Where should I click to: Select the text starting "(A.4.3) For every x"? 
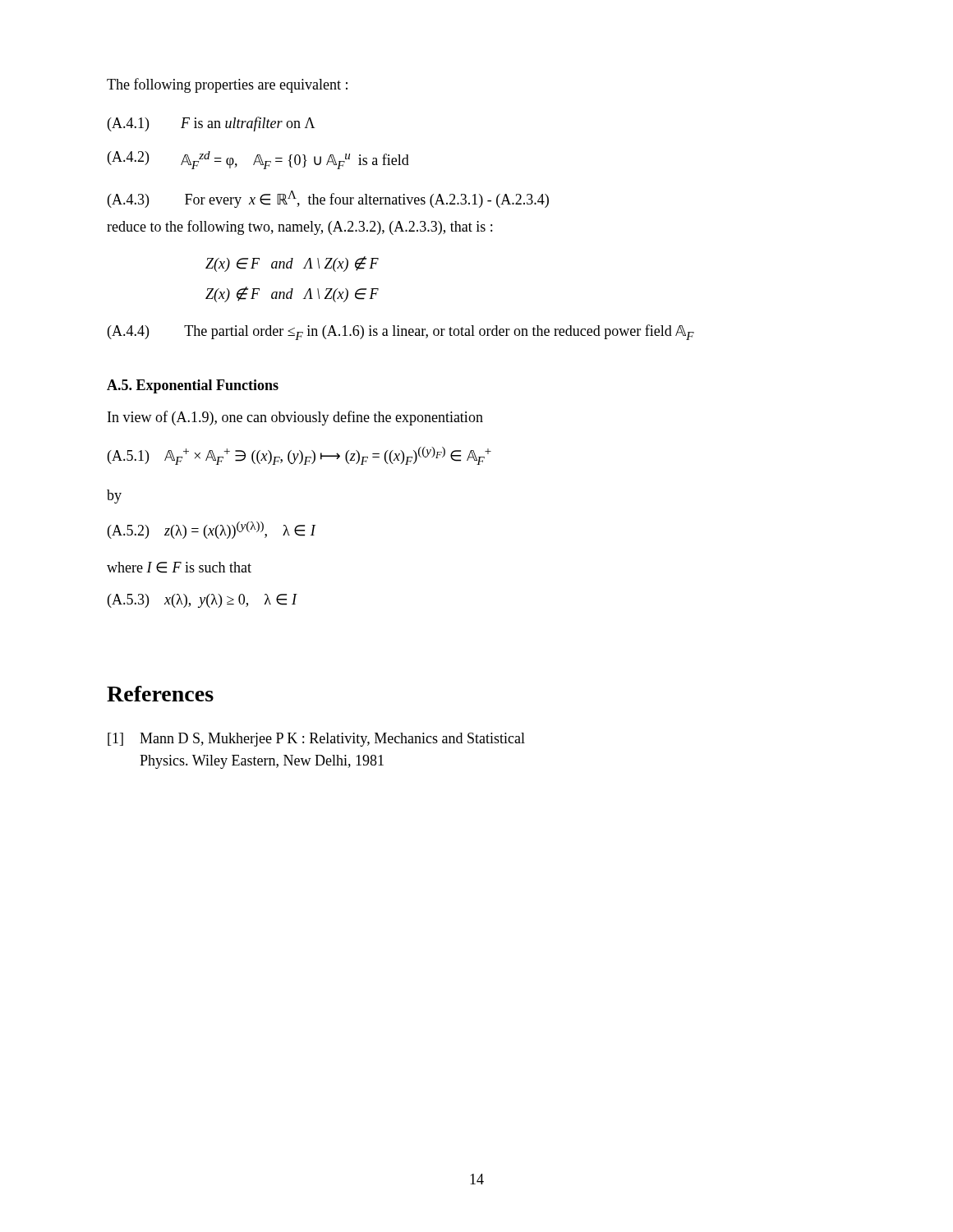[x=328, y=200]
